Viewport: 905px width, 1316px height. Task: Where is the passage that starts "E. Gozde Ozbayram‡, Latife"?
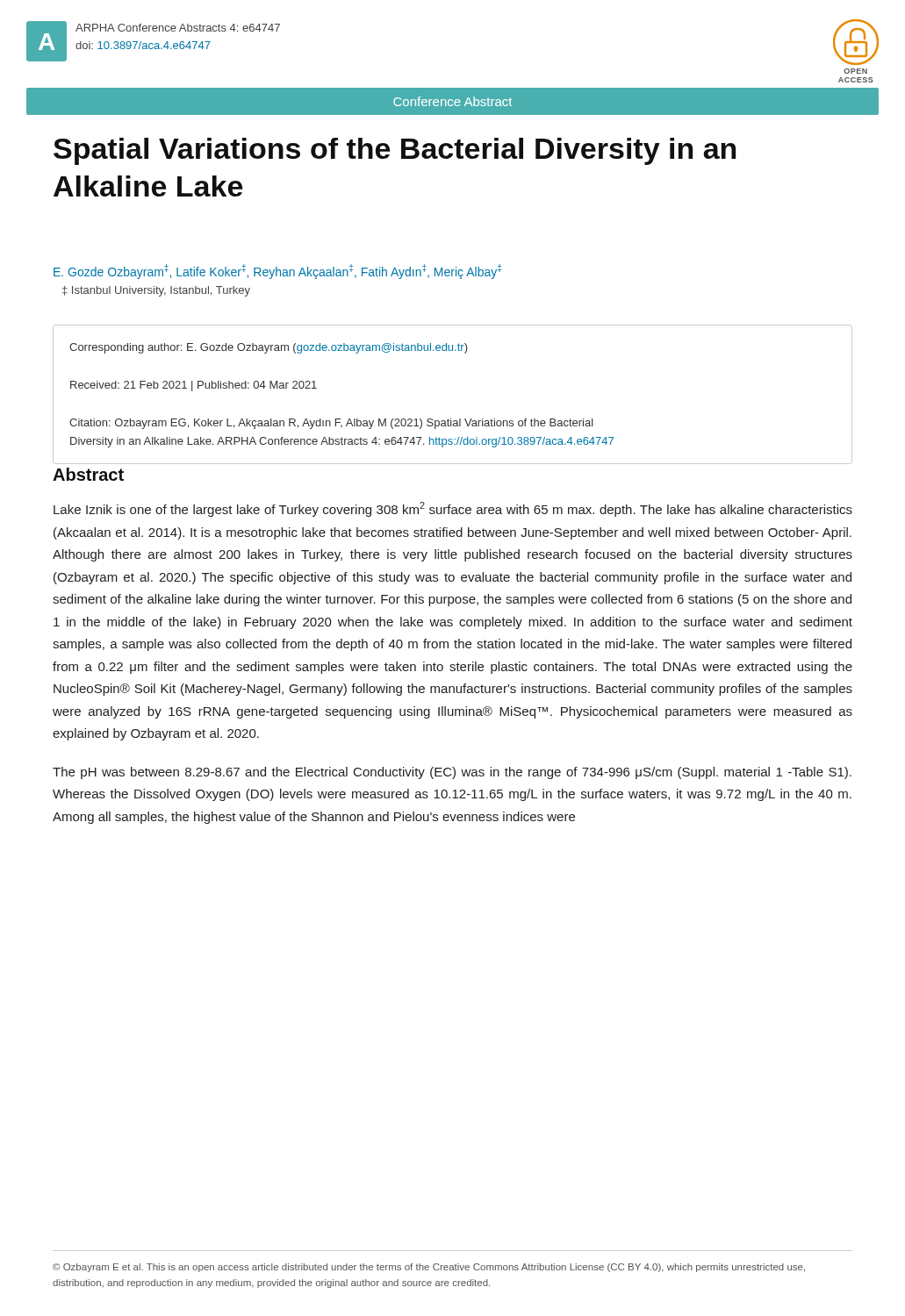pyautogui.click(x=277, y=271)
